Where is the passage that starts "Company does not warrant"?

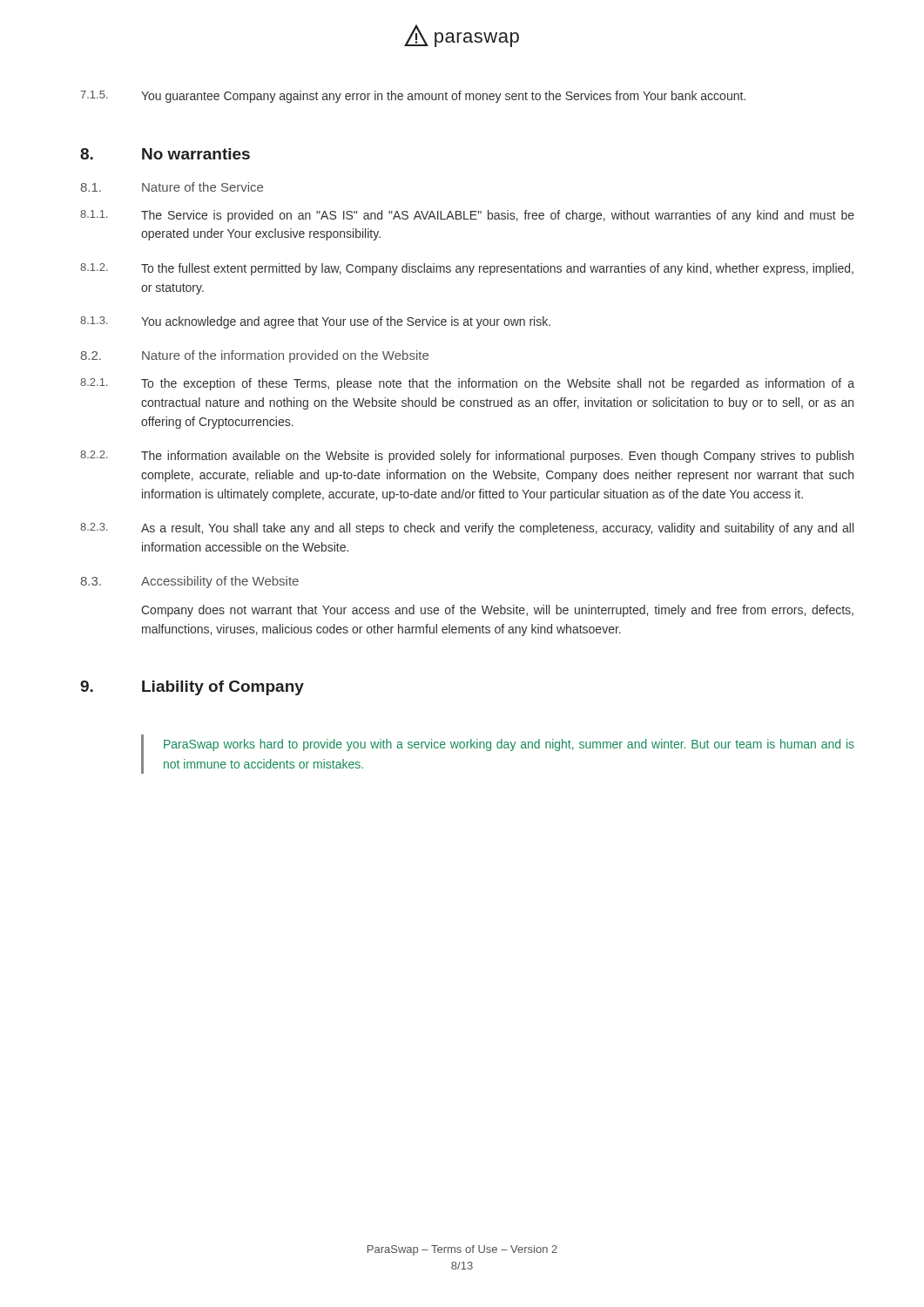(x=498, y=619)
